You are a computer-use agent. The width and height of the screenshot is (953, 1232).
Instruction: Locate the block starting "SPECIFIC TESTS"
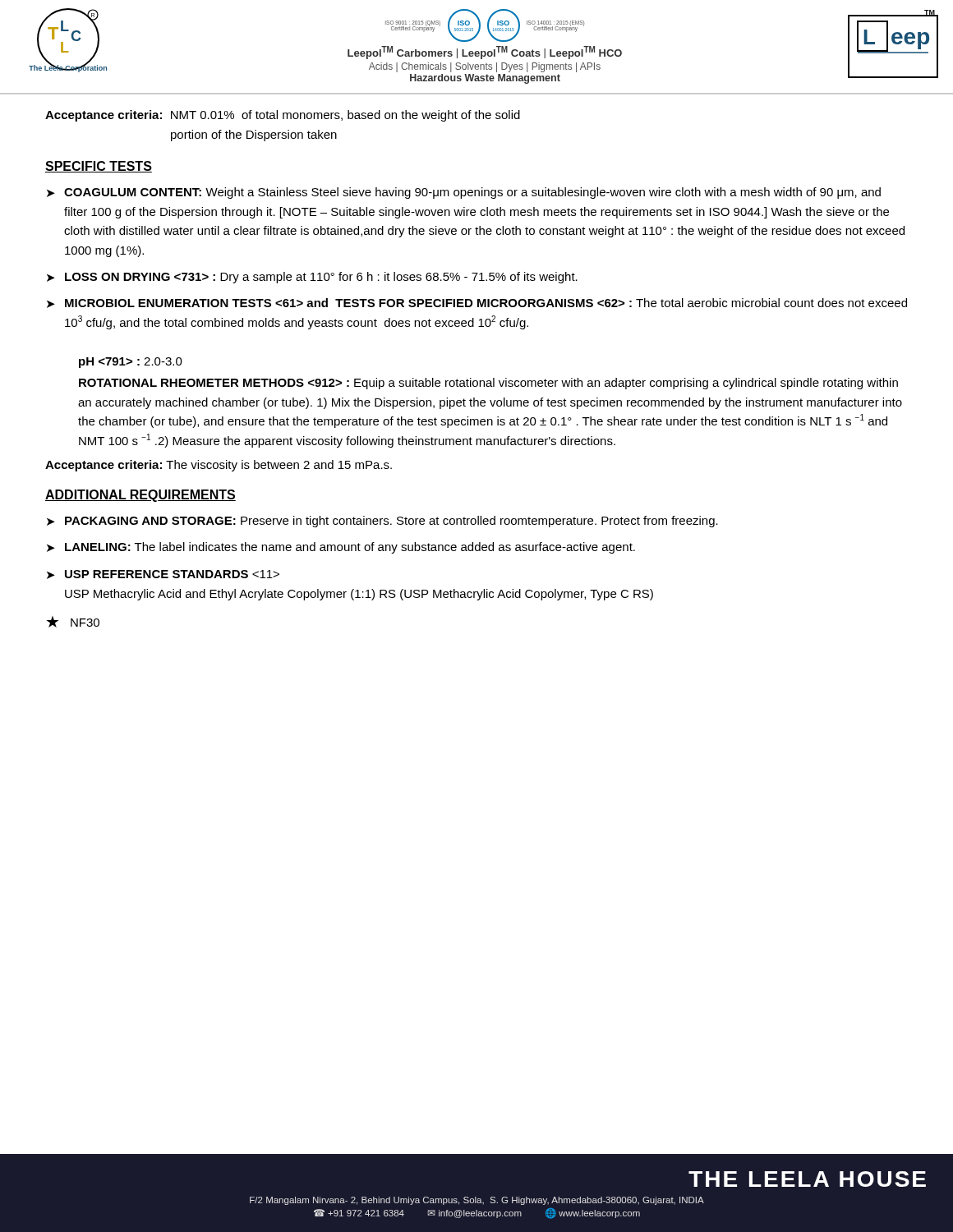pyautogui.click(x=98, y=166)
